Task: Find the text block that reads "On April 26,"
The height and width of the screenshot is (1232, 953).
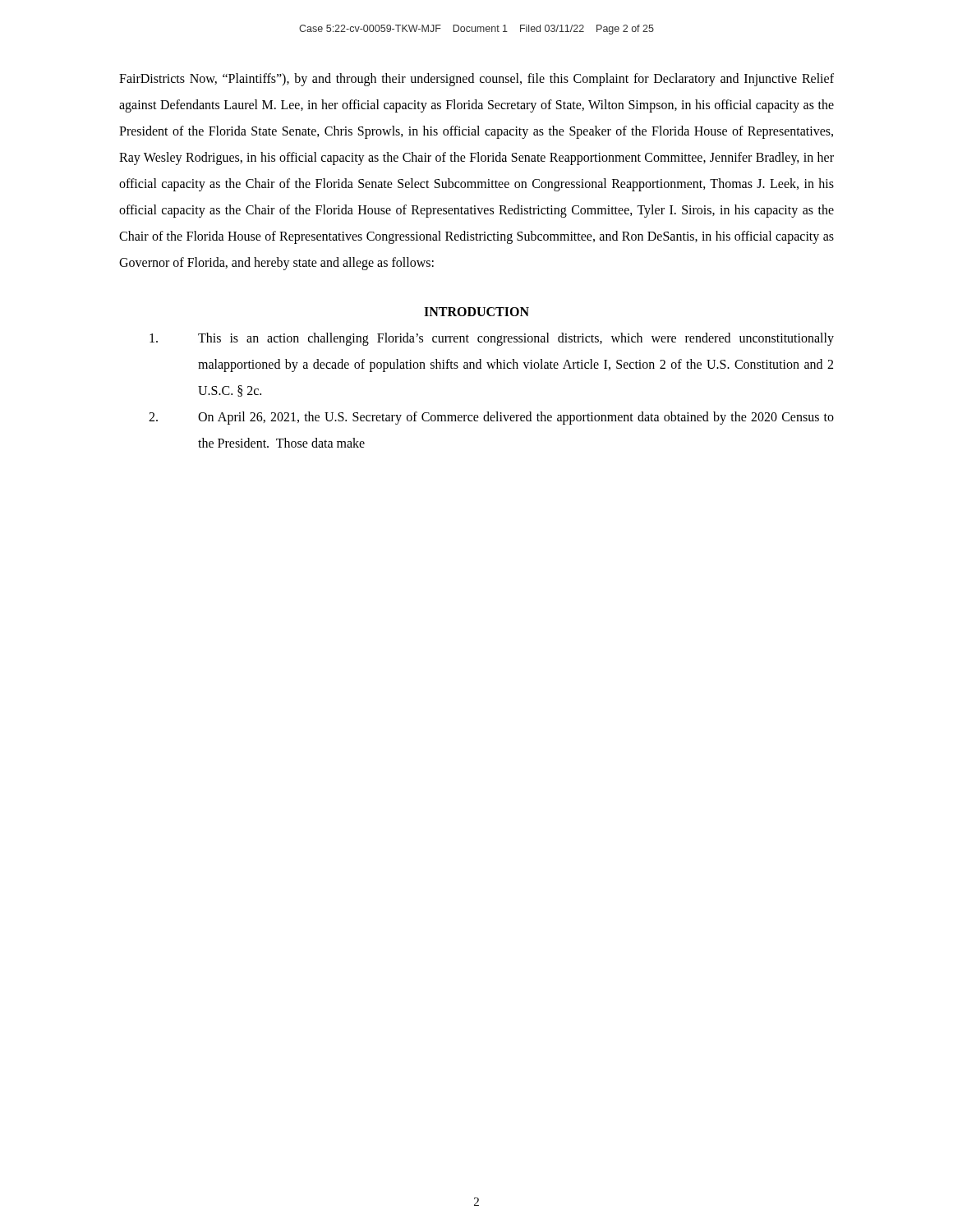Action: pyautogui.click(x=476, y=430)
